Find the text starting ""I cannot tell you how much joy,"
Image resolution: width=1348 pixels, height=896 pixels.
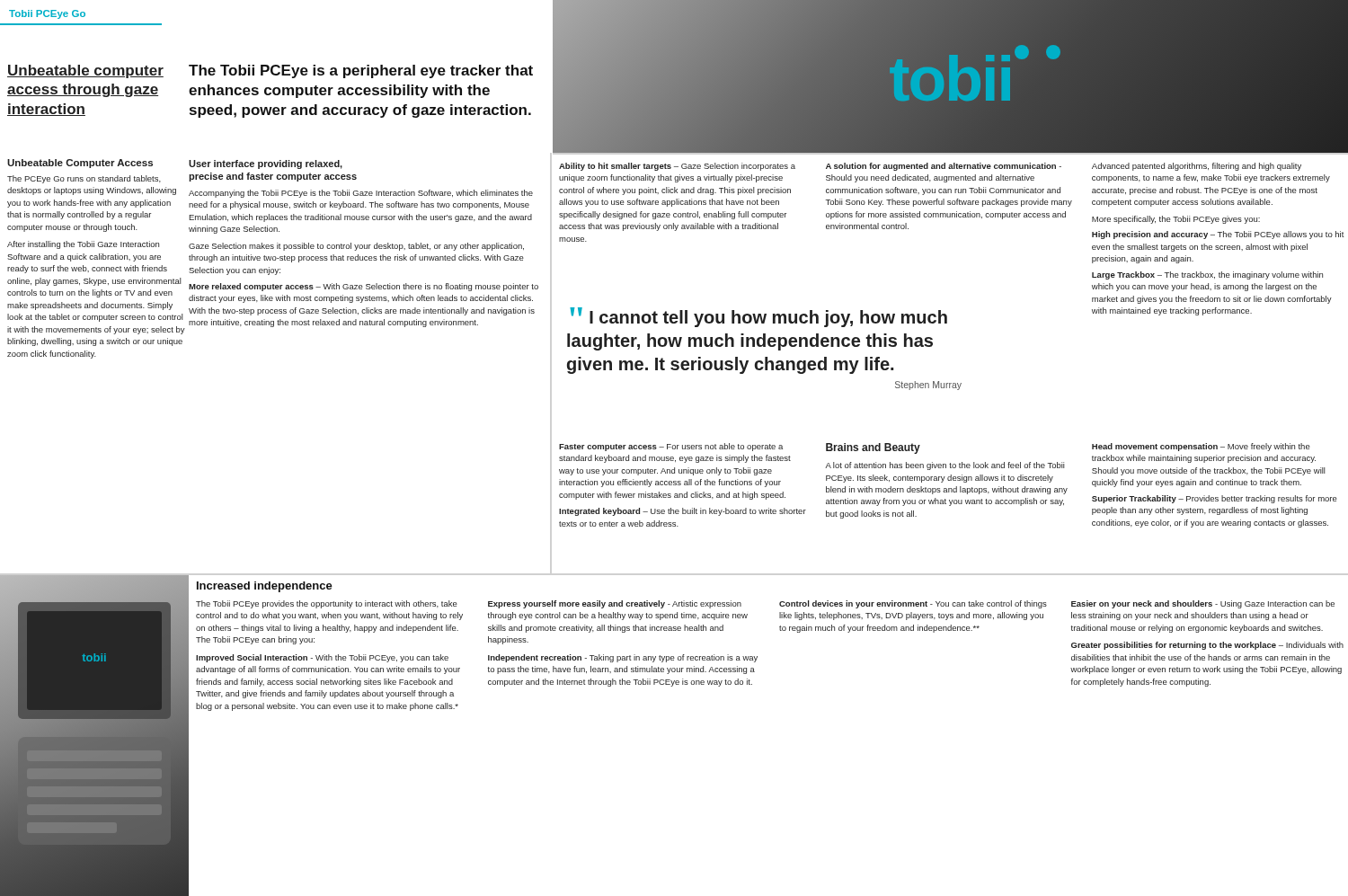(x=757, y=340)
